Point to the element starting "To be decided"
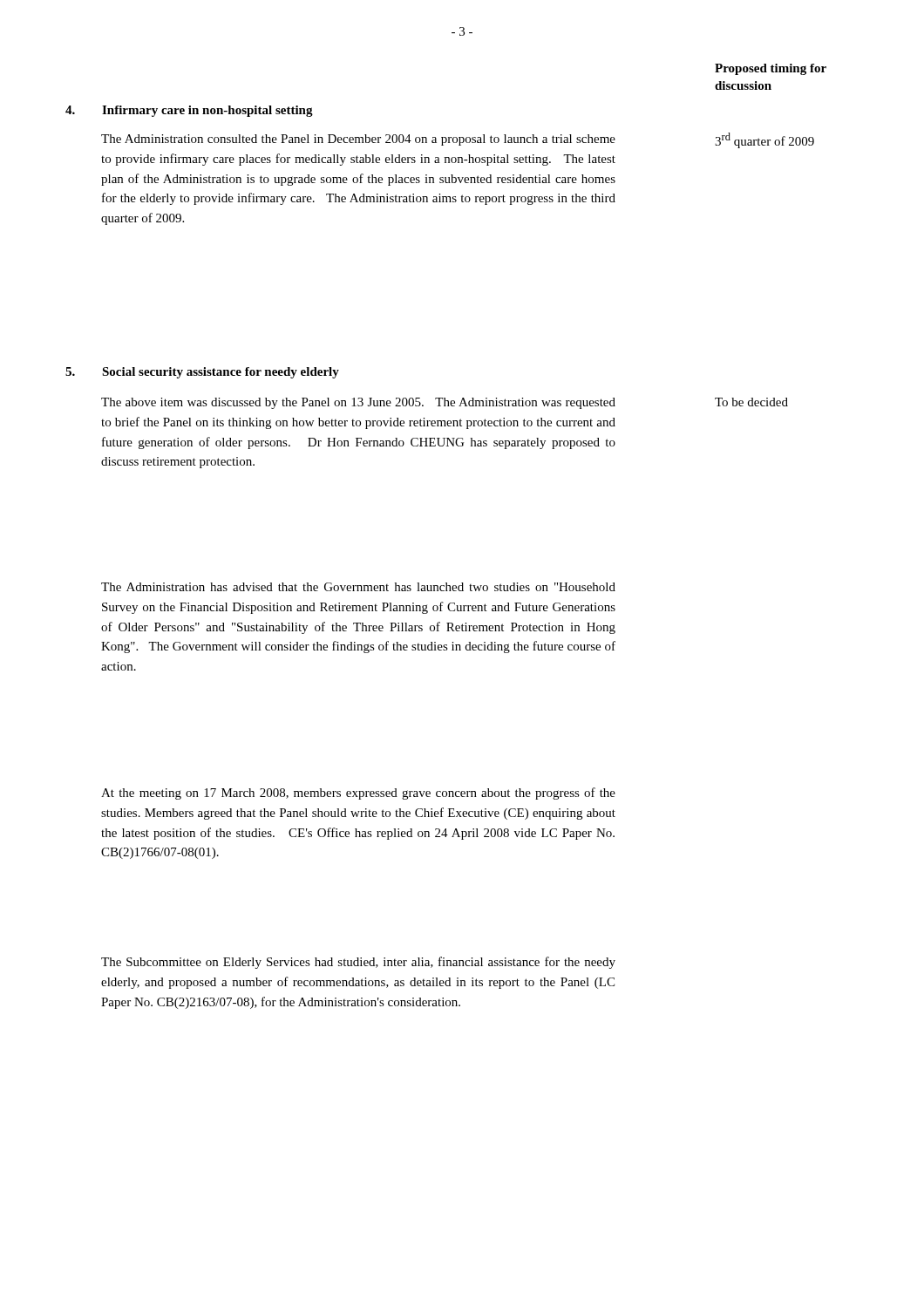The width and height of the screenshot is (924, 1308). point(751,402)
